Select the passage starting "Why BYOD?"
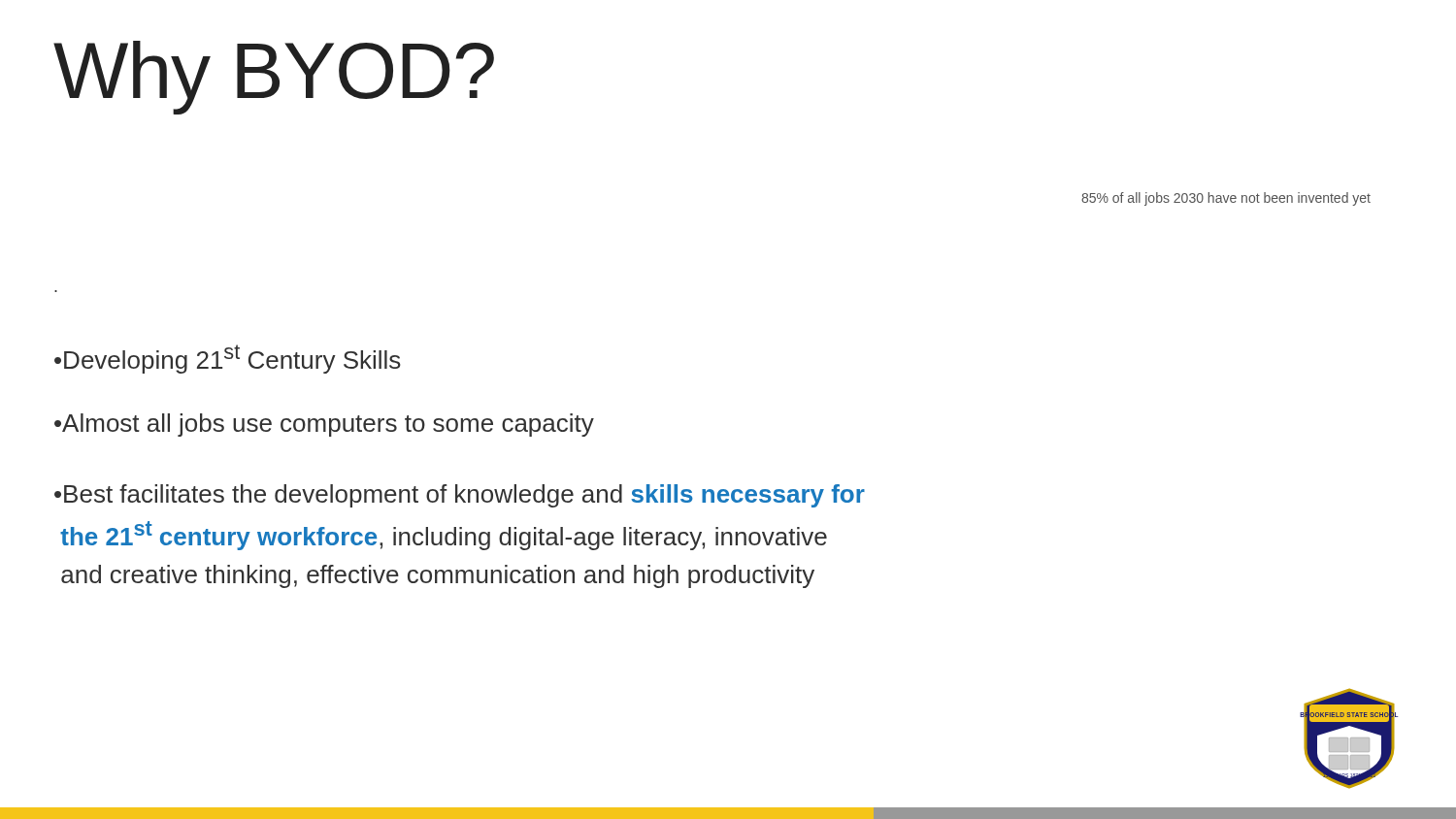 275,71
